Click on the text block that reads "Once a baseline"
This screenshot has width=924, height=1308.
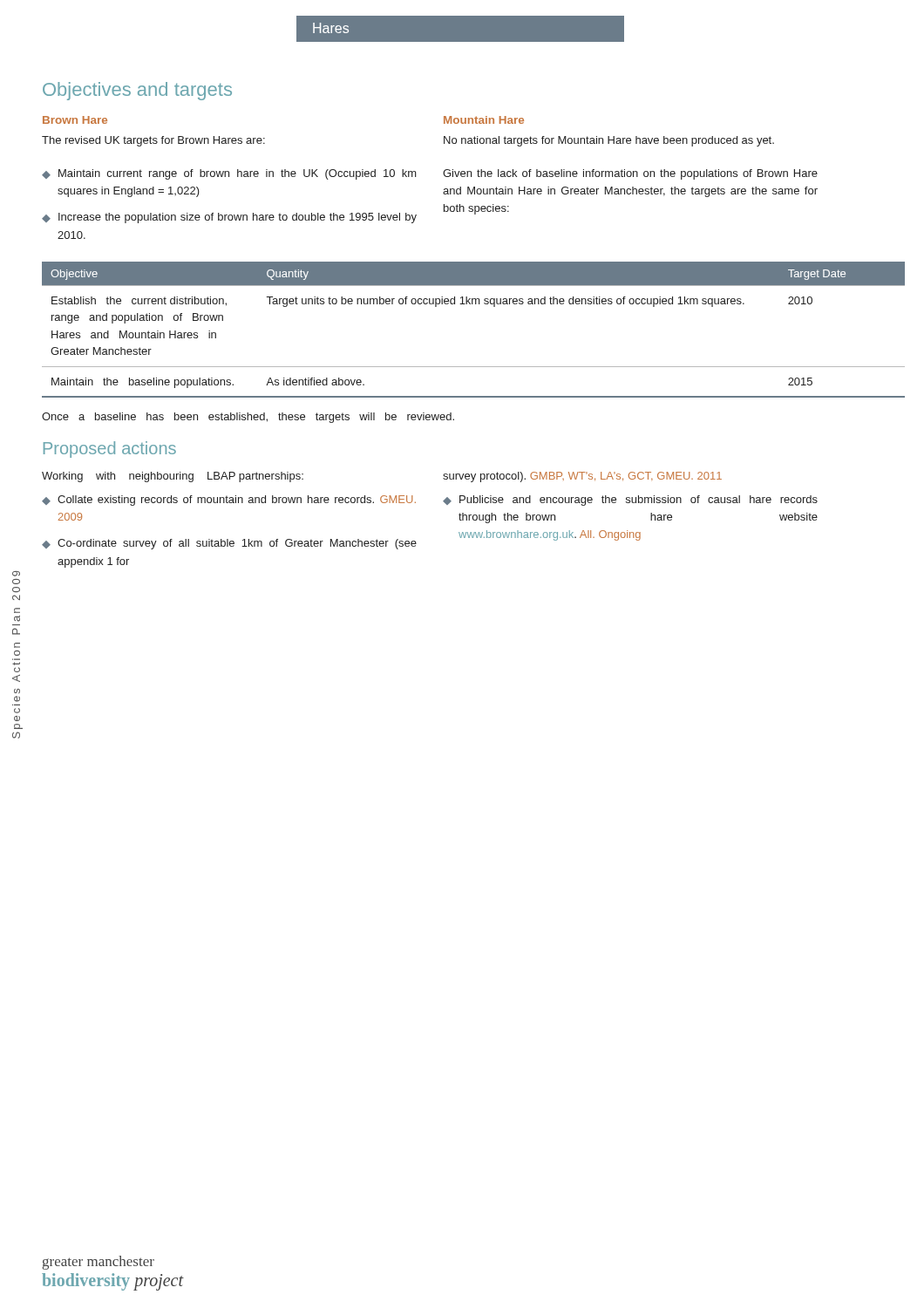click(248, 418)
